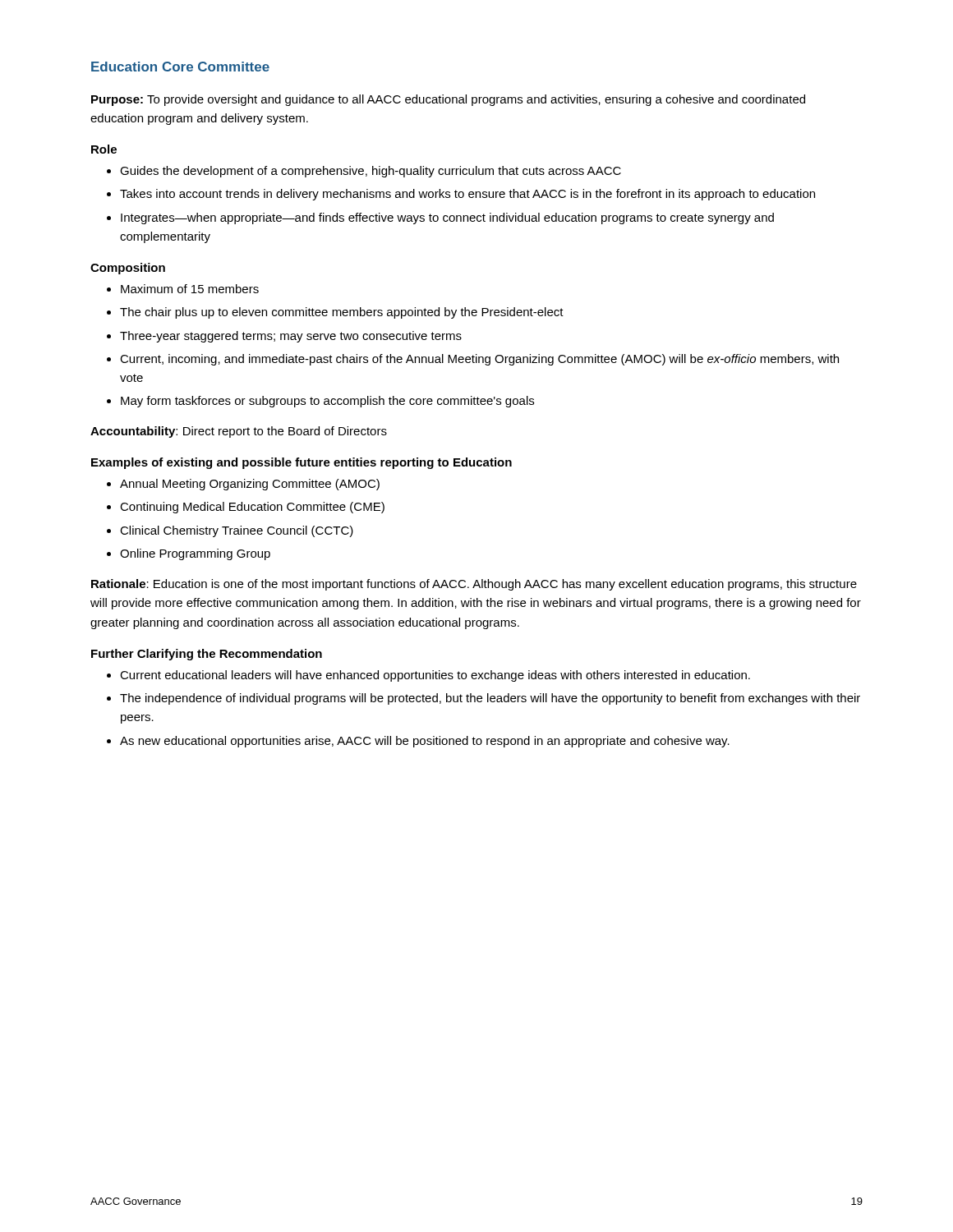
Task: Locate the text "Further Clarifying the Recommendation"
Action: [206, 653]
